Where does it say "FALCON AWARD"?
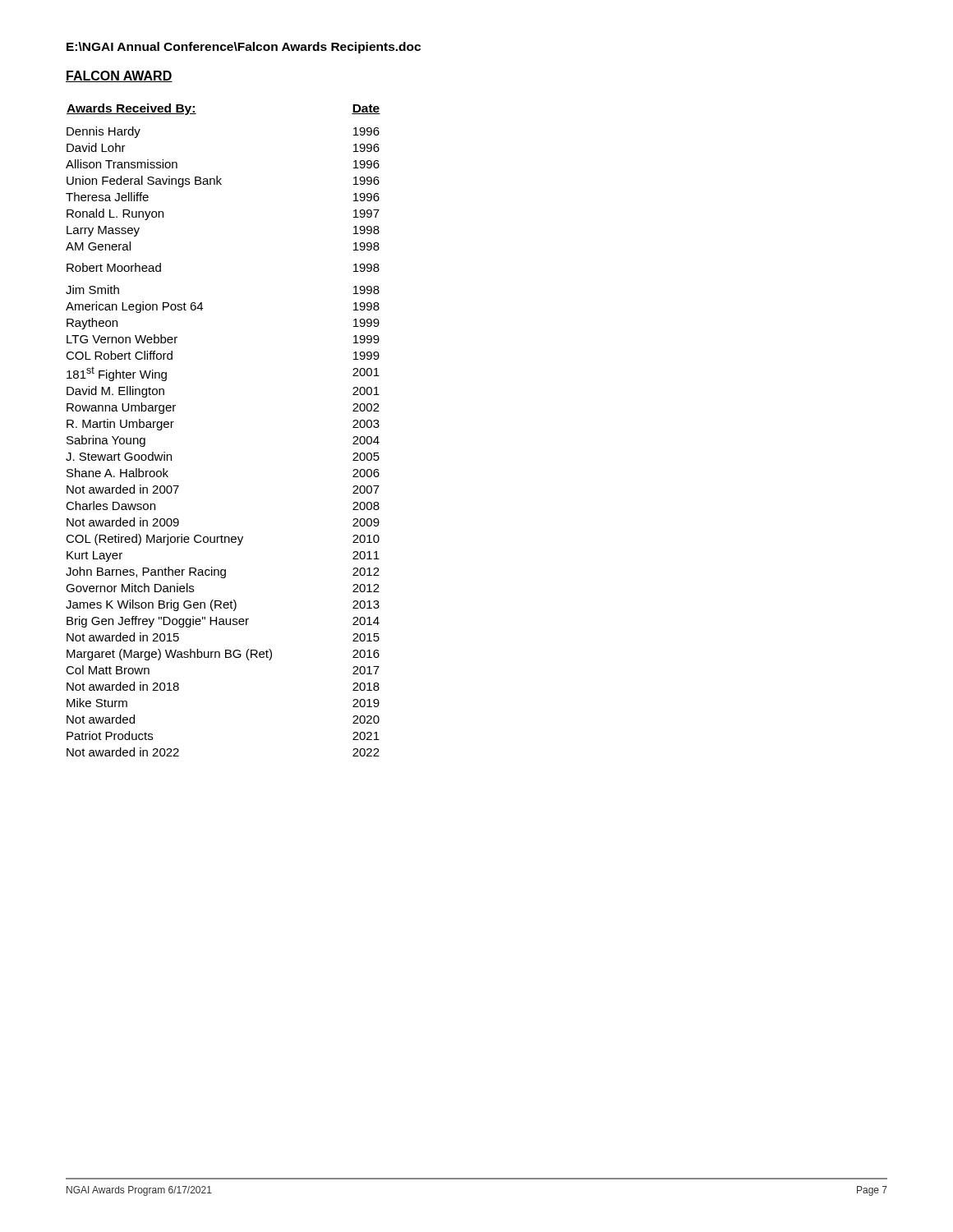 point(119,76)
